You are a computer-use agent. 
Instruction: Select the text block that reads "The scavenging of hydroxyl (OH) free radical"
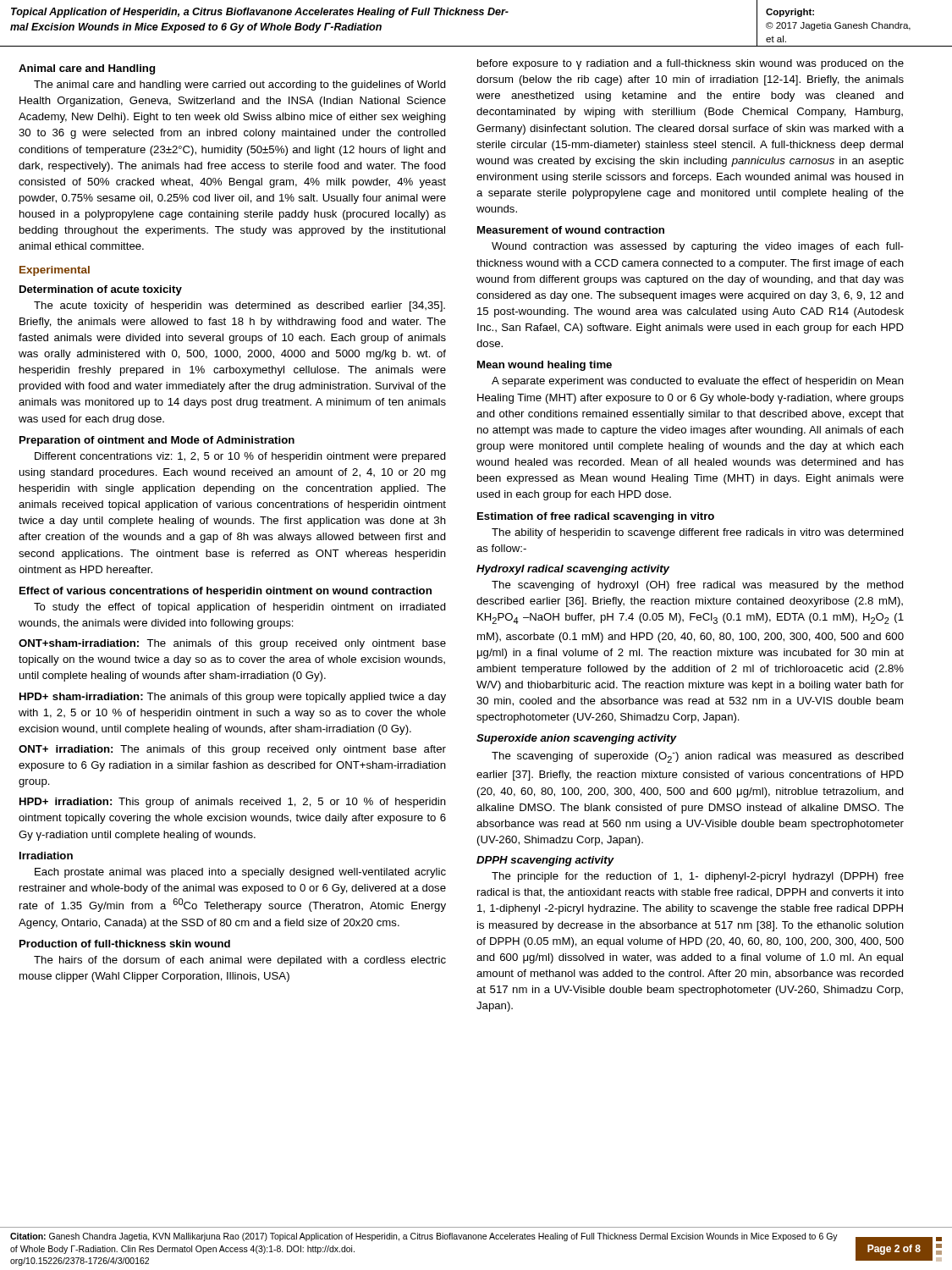click(690, 651)
